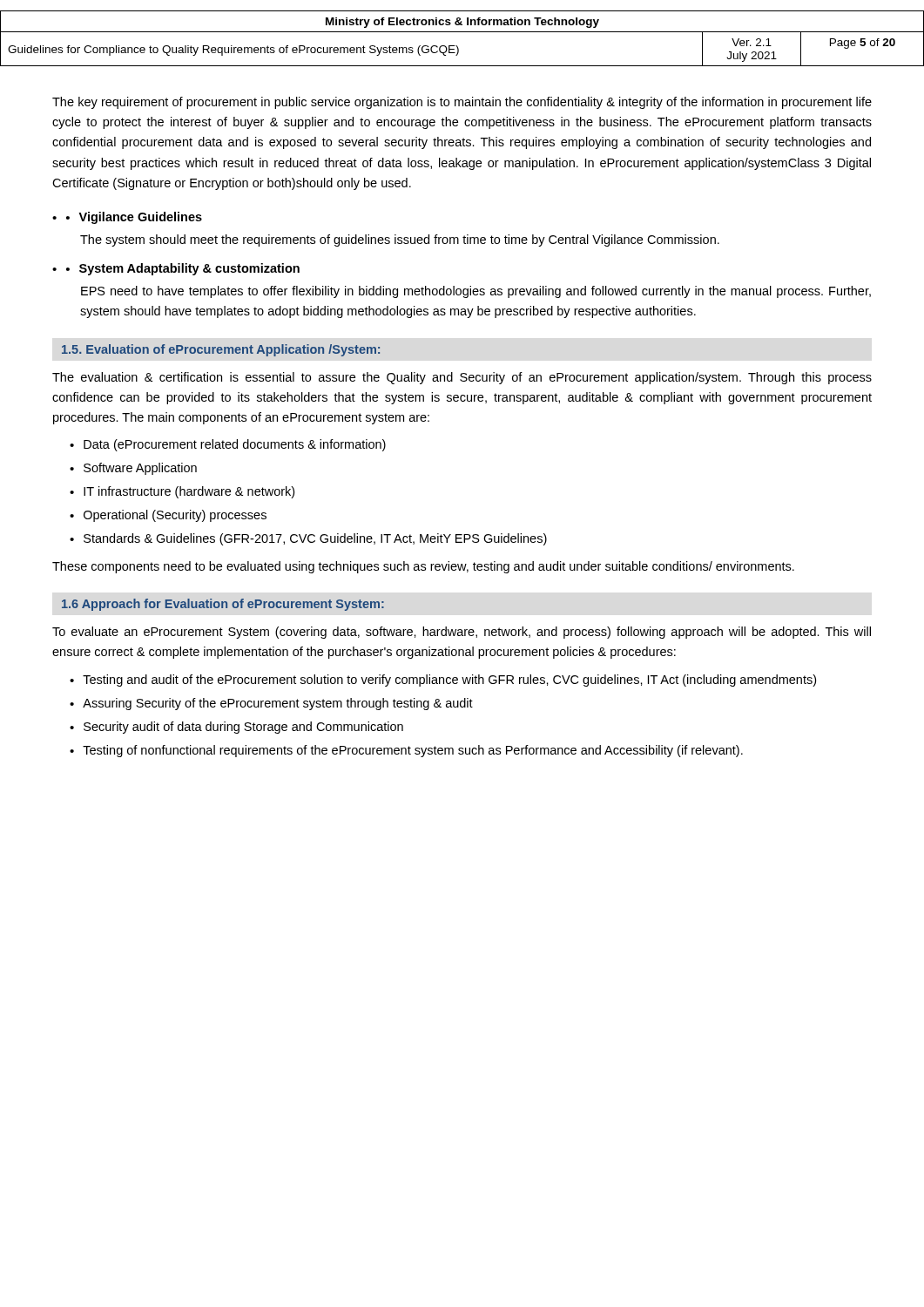Point to the element starting "• System Adaptability & customization"
This screenshot has height=1307, width=924.
(462, 290)
